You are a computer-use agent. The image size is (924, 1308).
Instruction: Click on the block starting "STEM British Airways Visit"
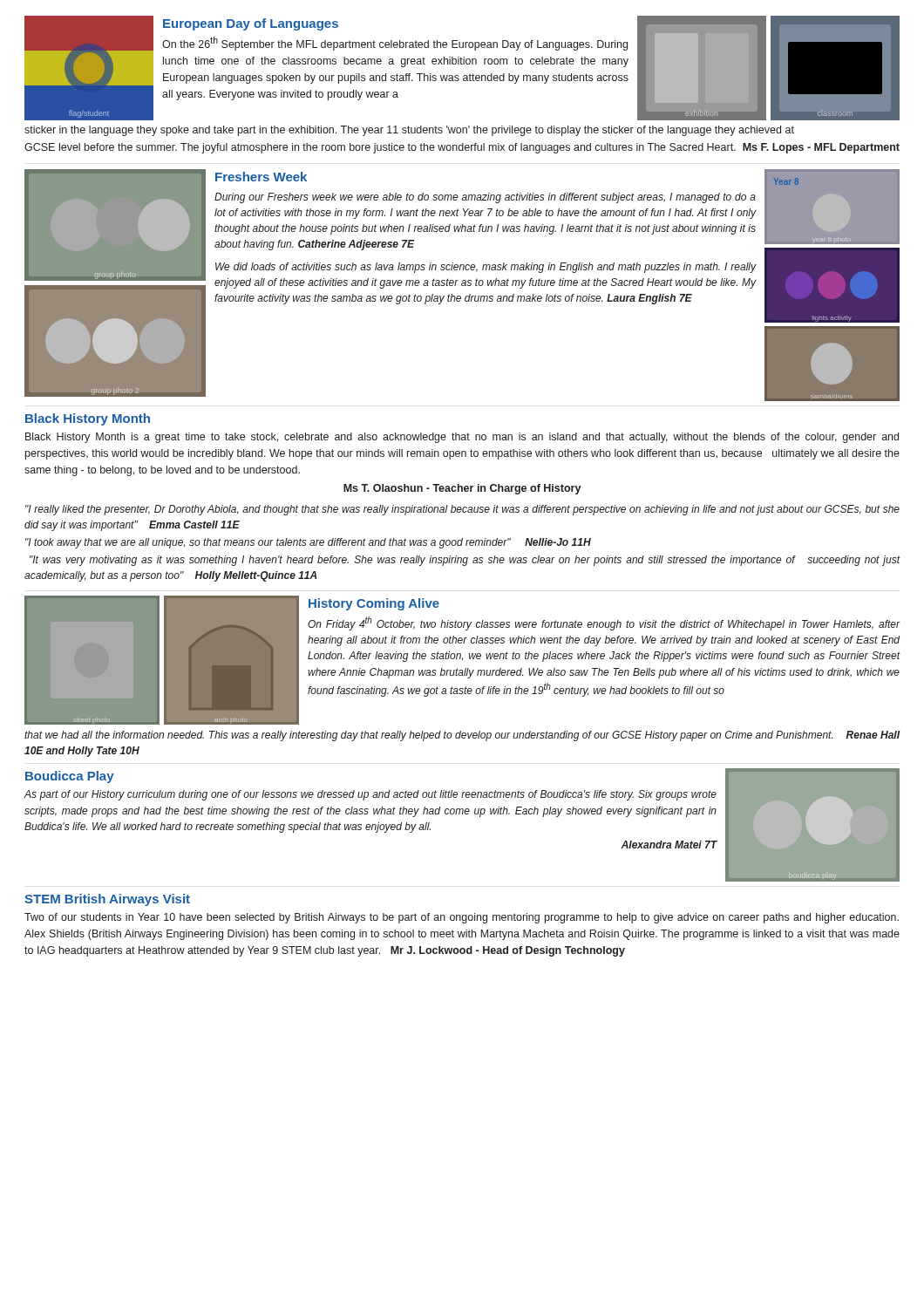click(107, 899)
